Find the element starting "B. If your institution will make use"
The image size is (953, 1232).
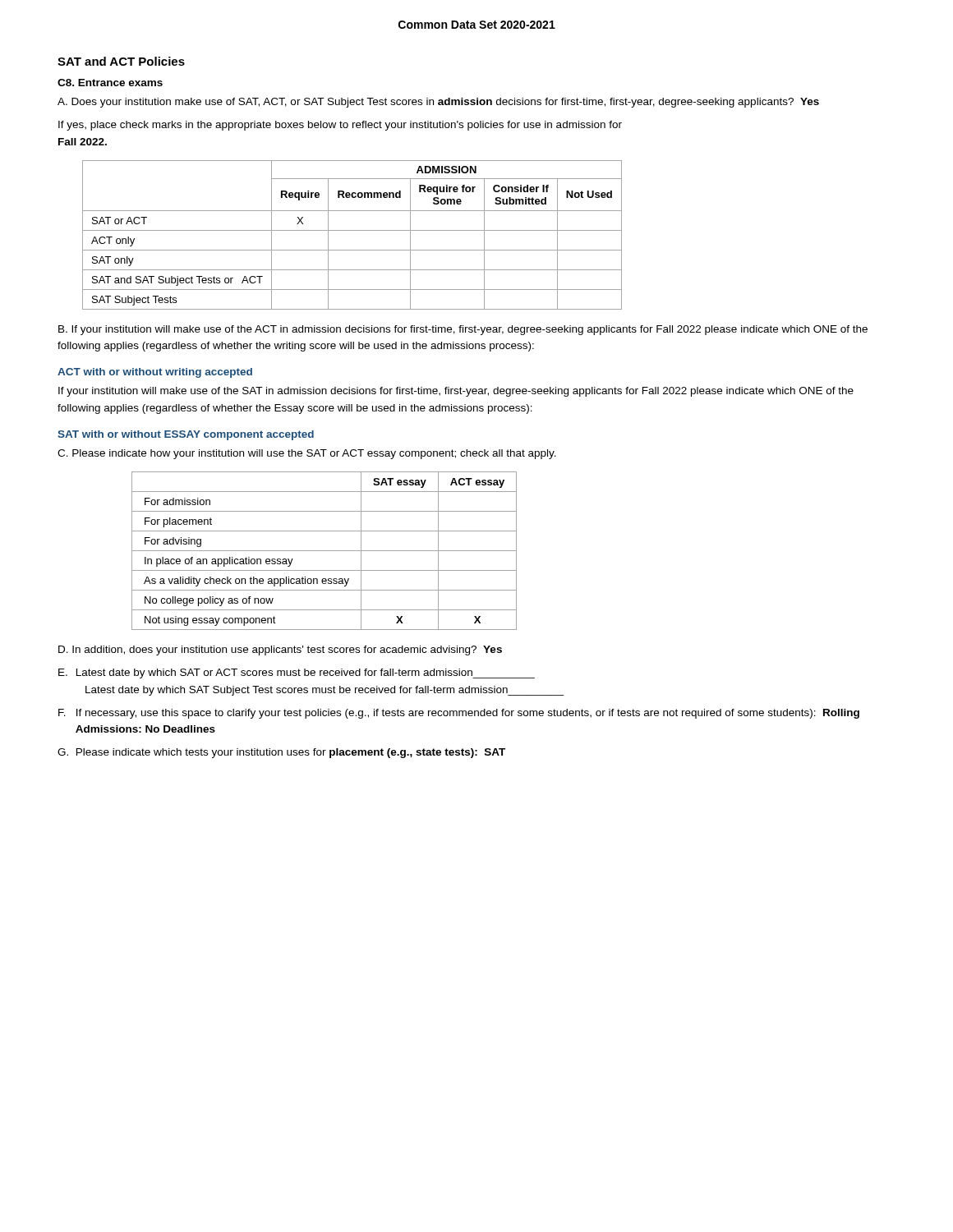(463, 337)
